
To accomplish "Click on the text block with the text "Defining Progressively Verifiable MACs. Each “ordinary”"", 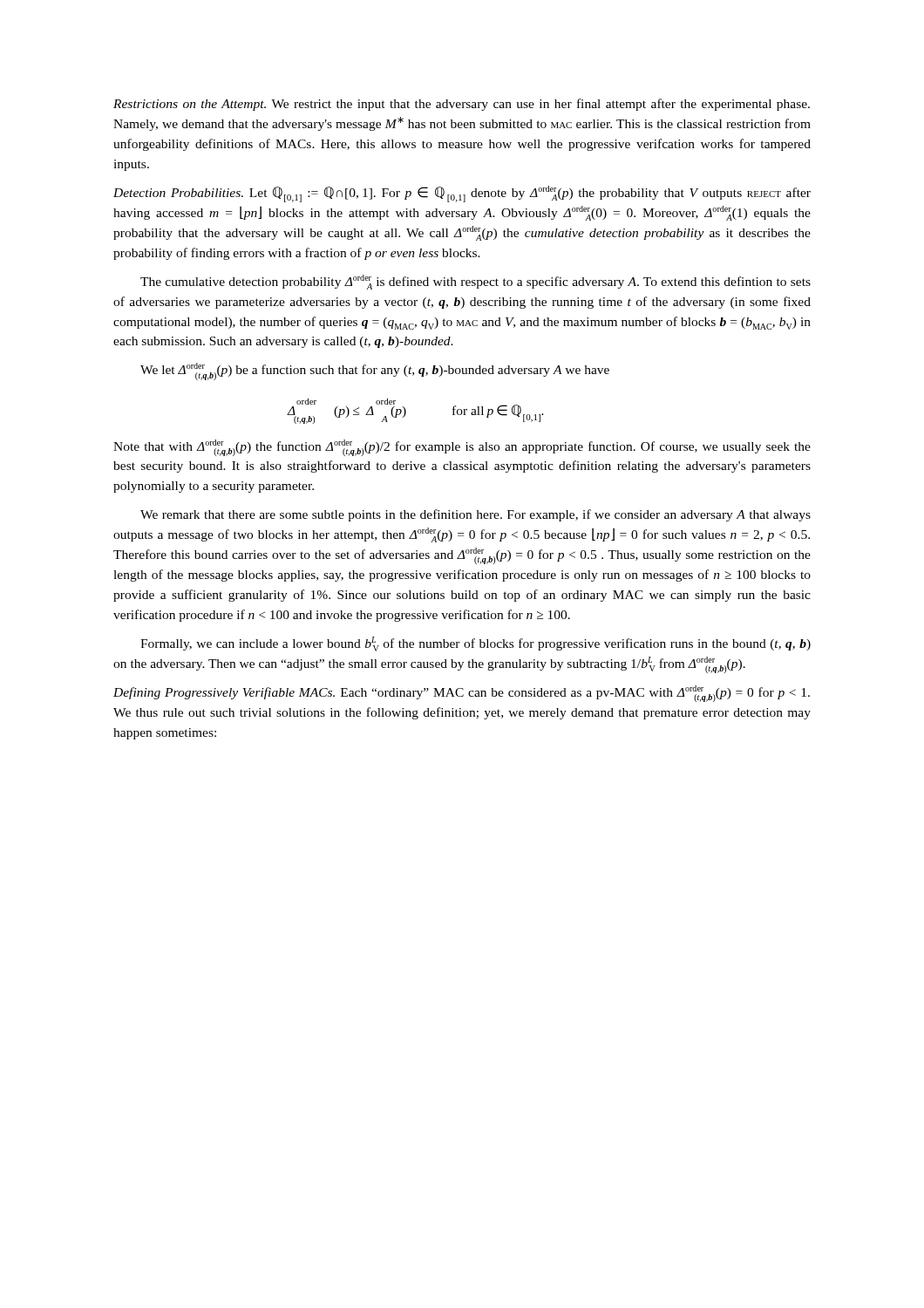I will 462,713.
